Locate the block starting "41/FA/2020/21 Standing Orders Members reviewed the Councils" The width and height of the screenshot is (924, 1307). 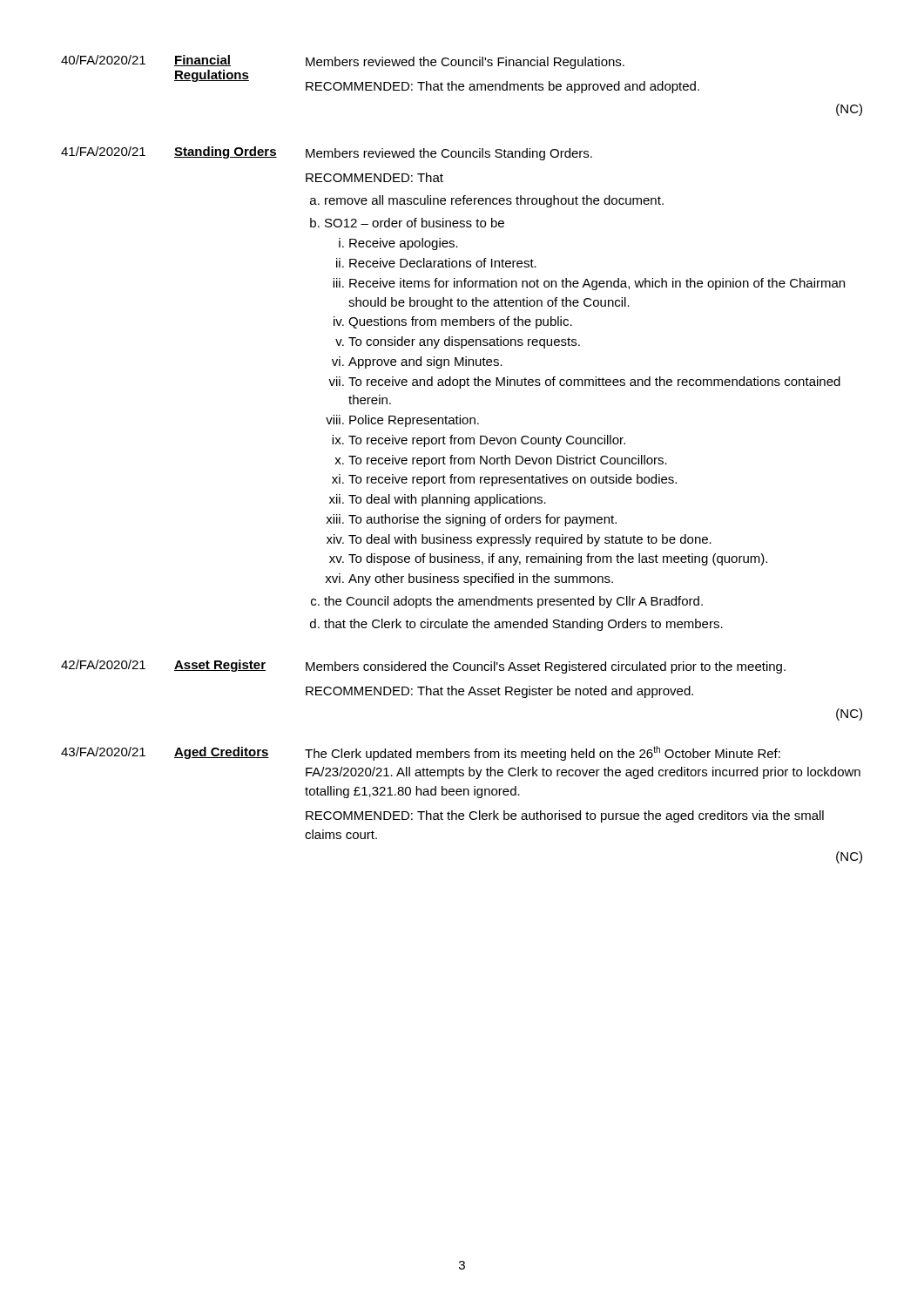point(462,390)
